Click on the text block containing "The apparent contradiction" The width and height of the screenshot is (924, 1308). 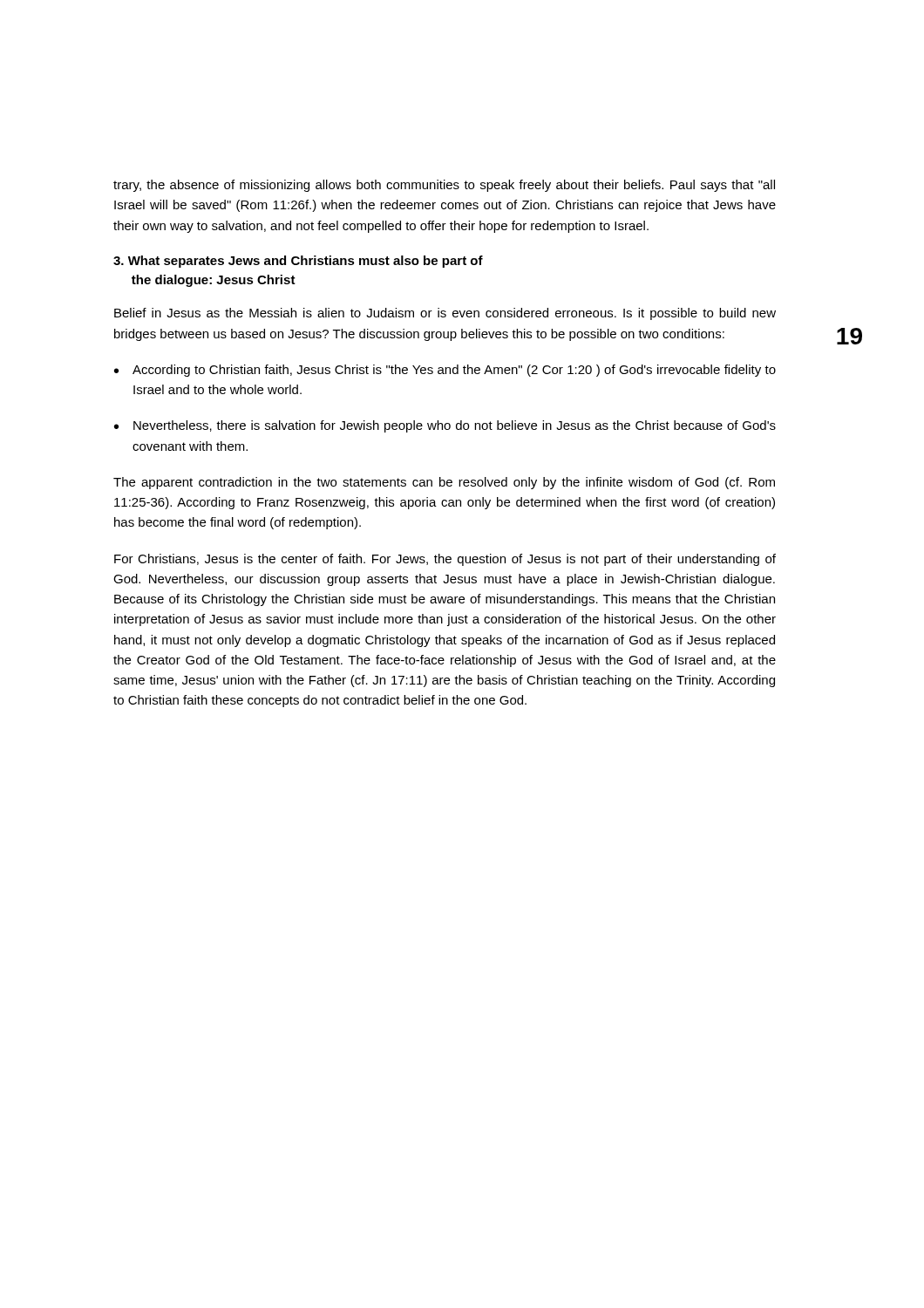pos(445,502)
